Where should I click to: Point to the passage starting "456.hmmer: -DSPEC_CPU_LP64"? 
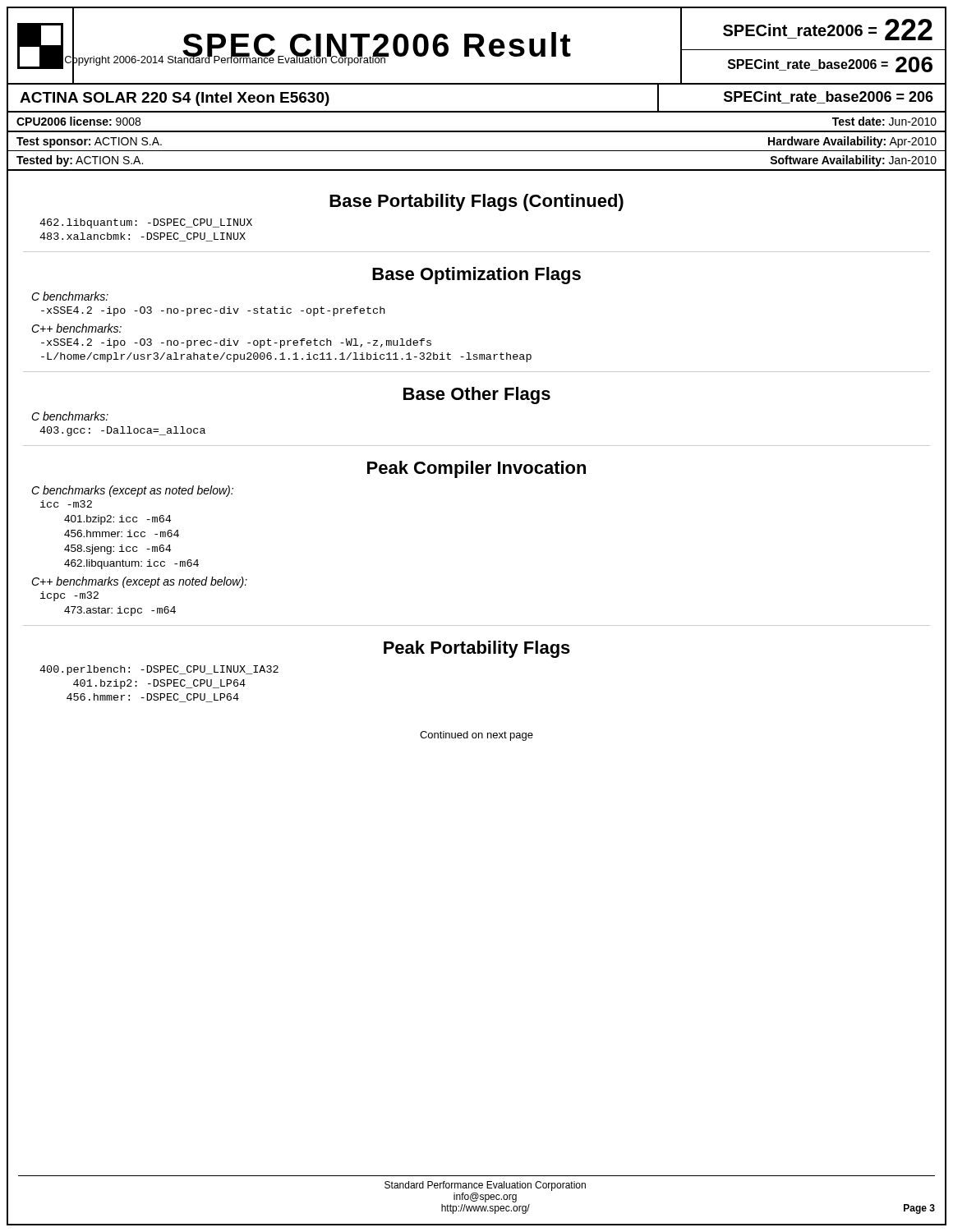tap(139, 698)
